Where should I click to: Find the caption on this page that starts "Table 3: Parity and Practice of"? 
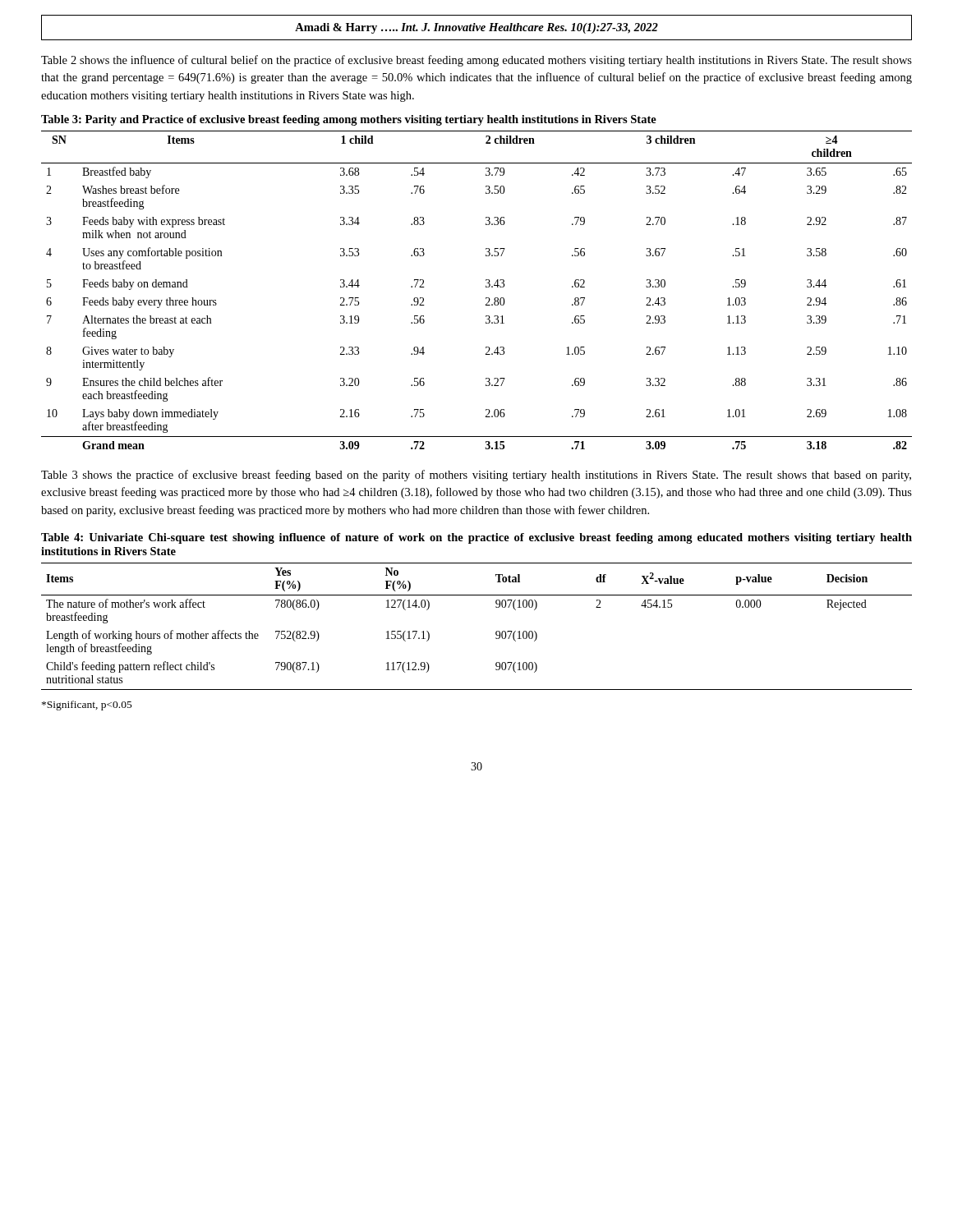349,119
